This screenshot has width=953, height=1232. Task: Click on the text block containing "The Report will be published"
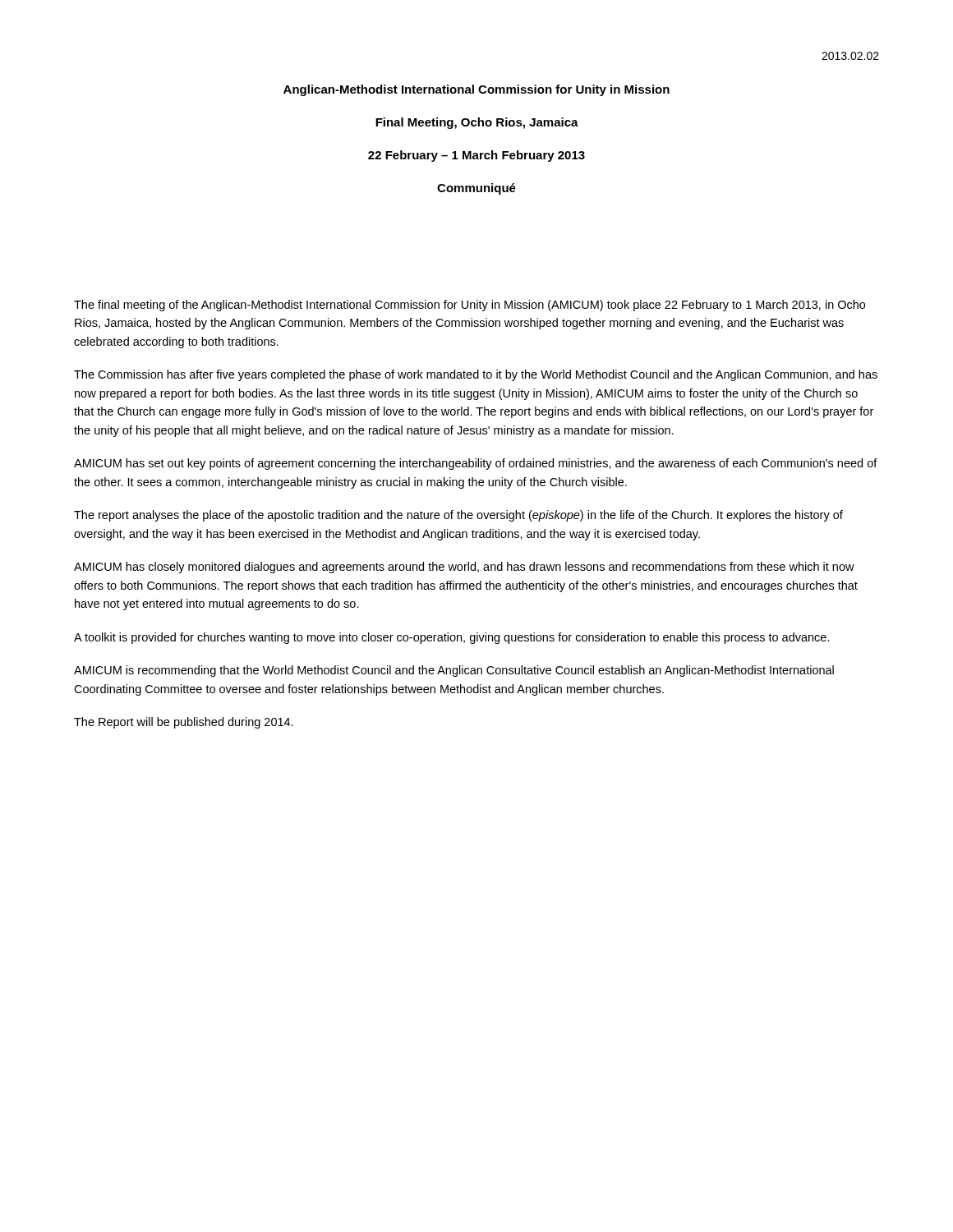coord(184,722)
